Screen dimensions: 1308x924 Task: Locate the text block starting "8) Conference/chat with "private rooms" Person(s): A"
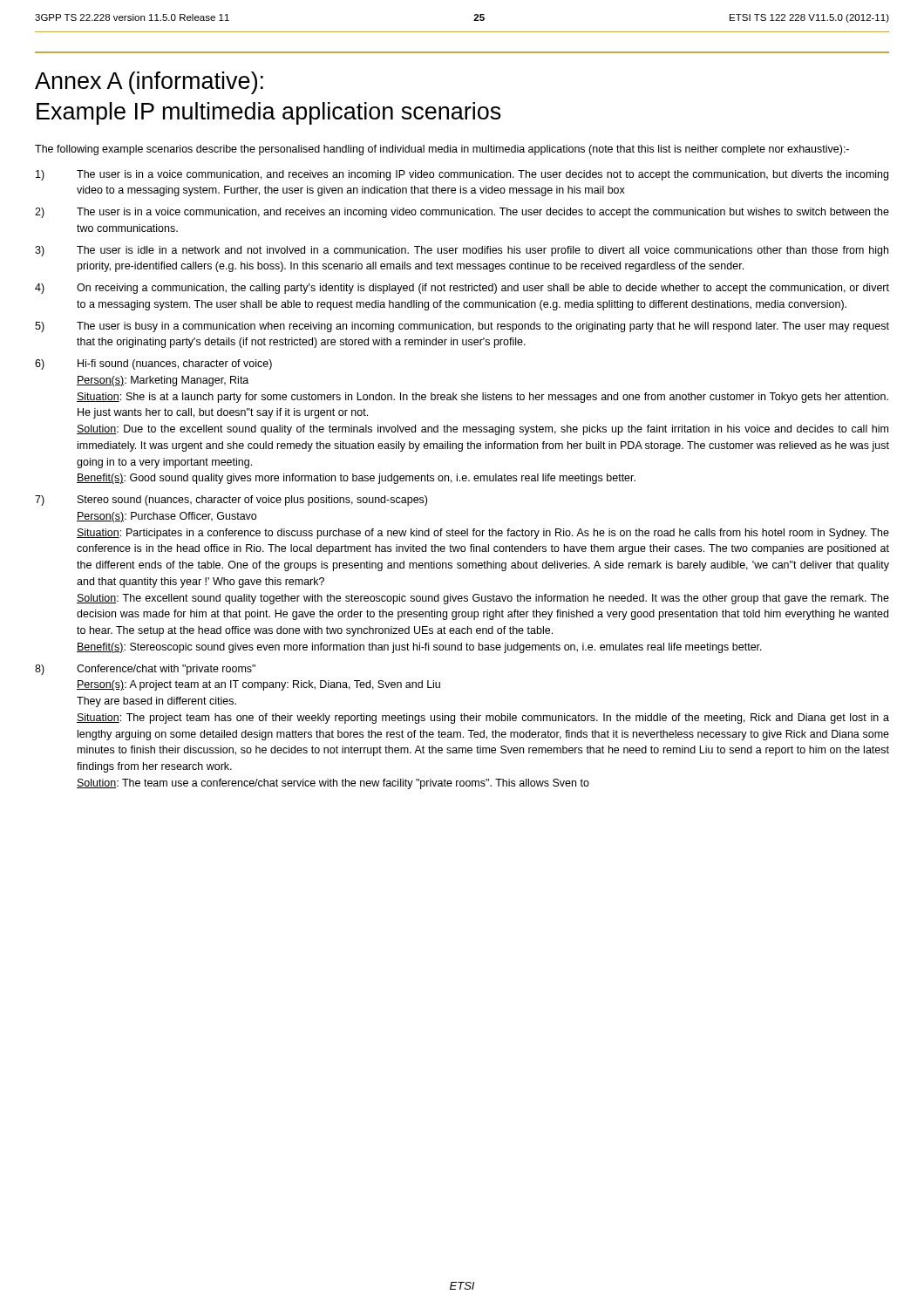pos(462,726)
